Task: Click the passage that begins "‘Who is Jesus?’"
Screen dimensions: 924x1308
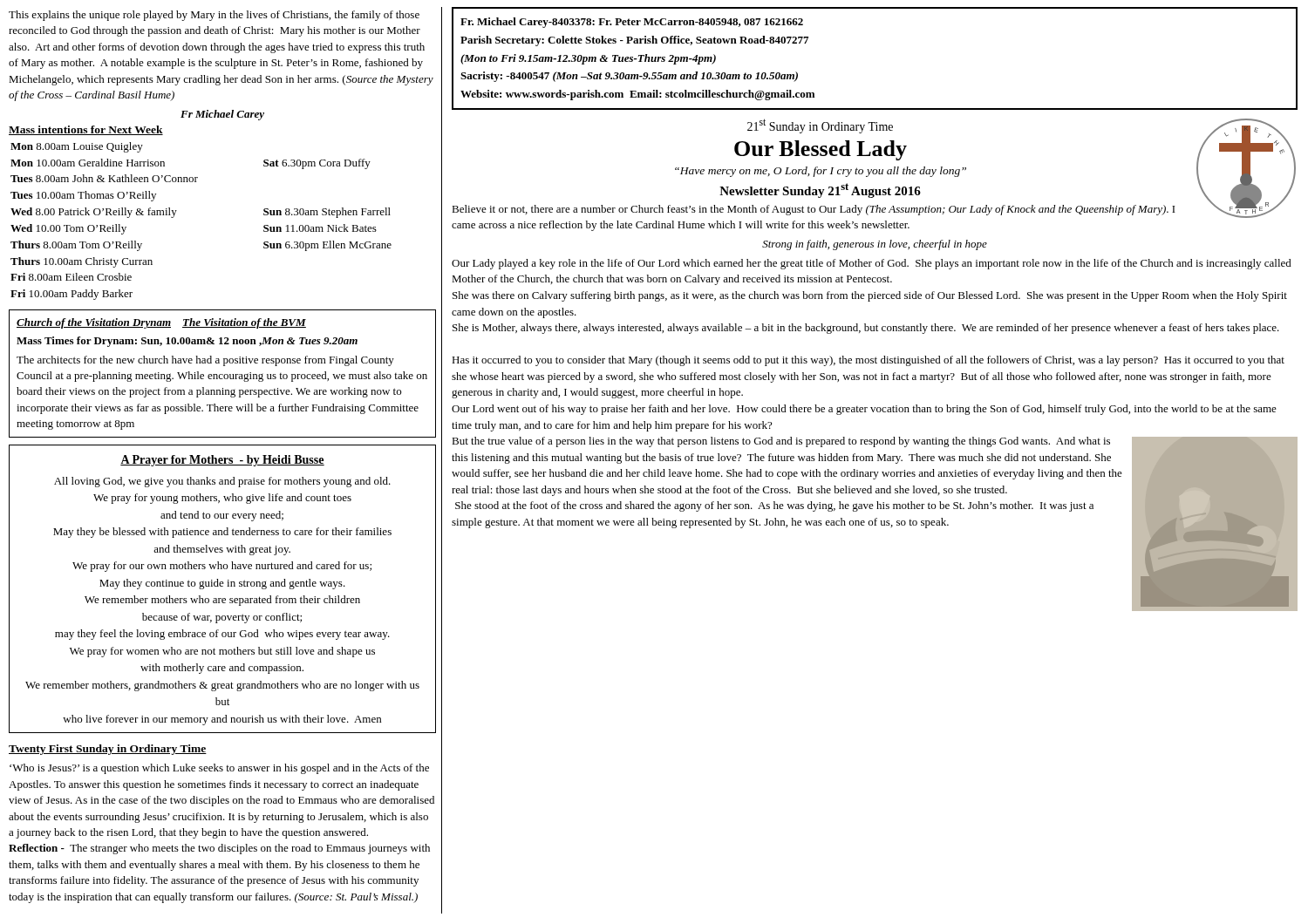Action: coord(222,832)
